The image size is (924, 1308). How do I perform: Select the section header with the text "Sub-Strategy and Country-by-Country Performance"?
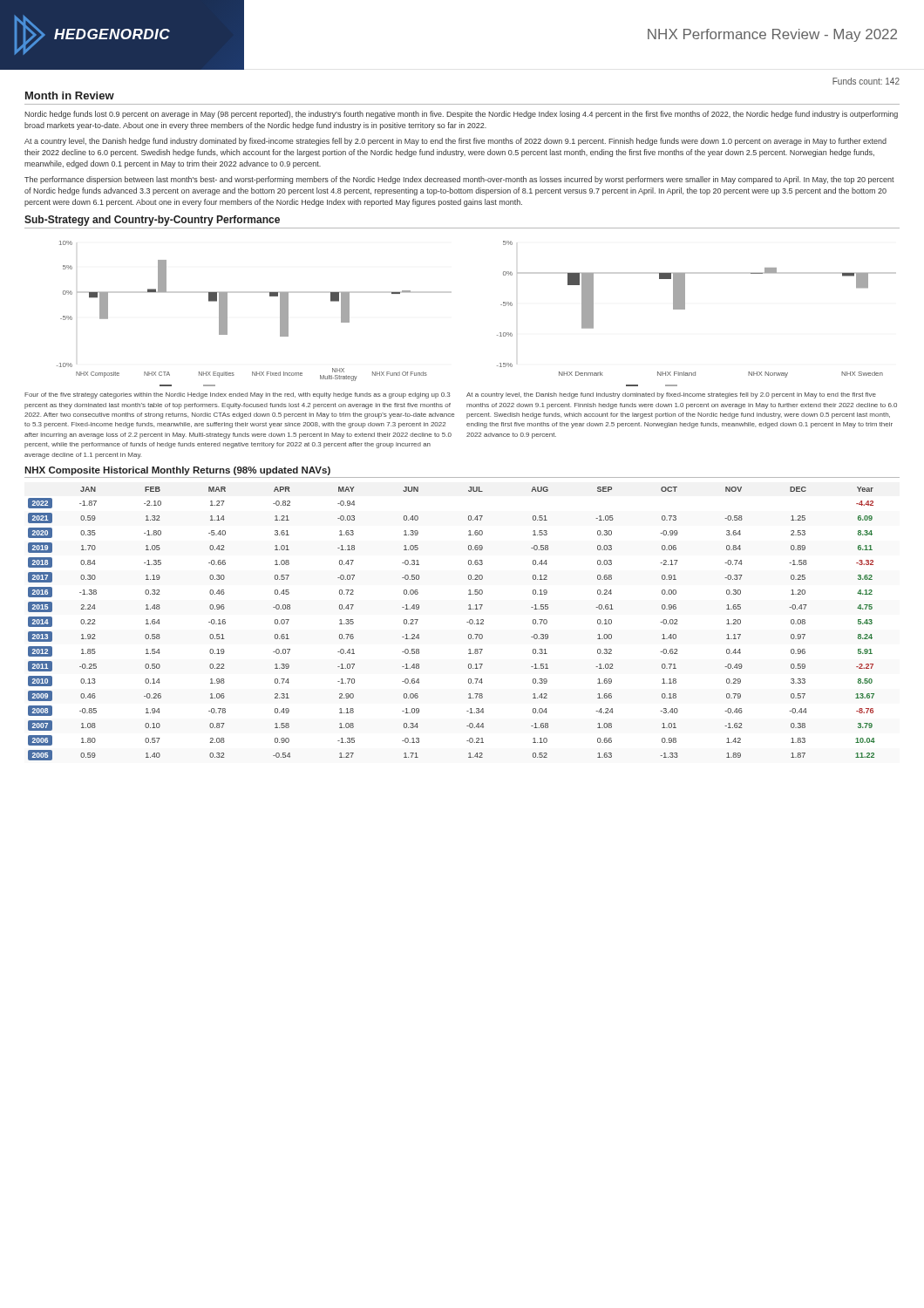click(x=152, y=220)
